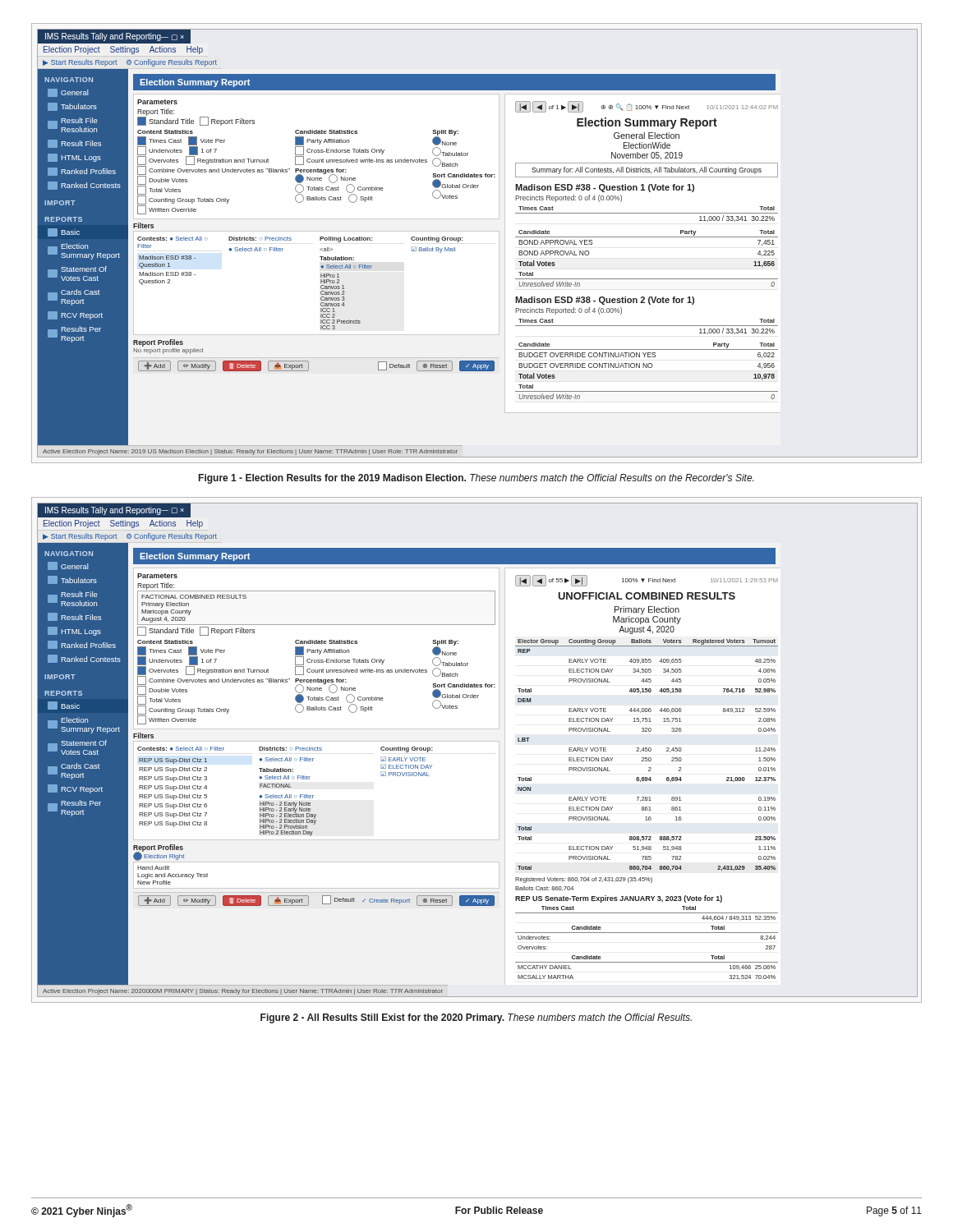Point to the caption beginning "Figure 1 - Election Results"
The height and width of the screenshot is (1232, 953).
(476, 478)
